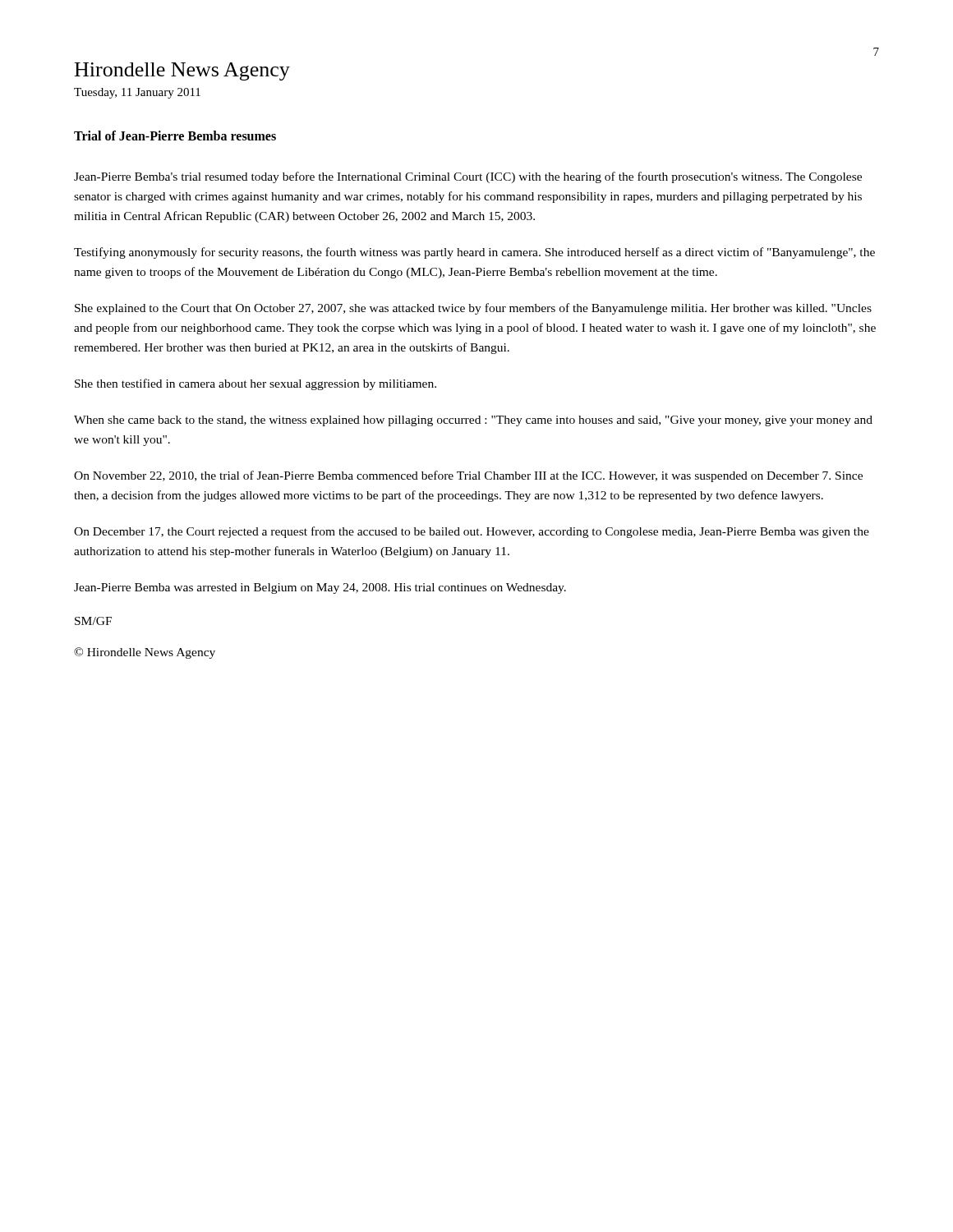
Task: Point to the block starting "Trial of Jean-Pierre Bemba resumes"
Action: coord(175,136)
